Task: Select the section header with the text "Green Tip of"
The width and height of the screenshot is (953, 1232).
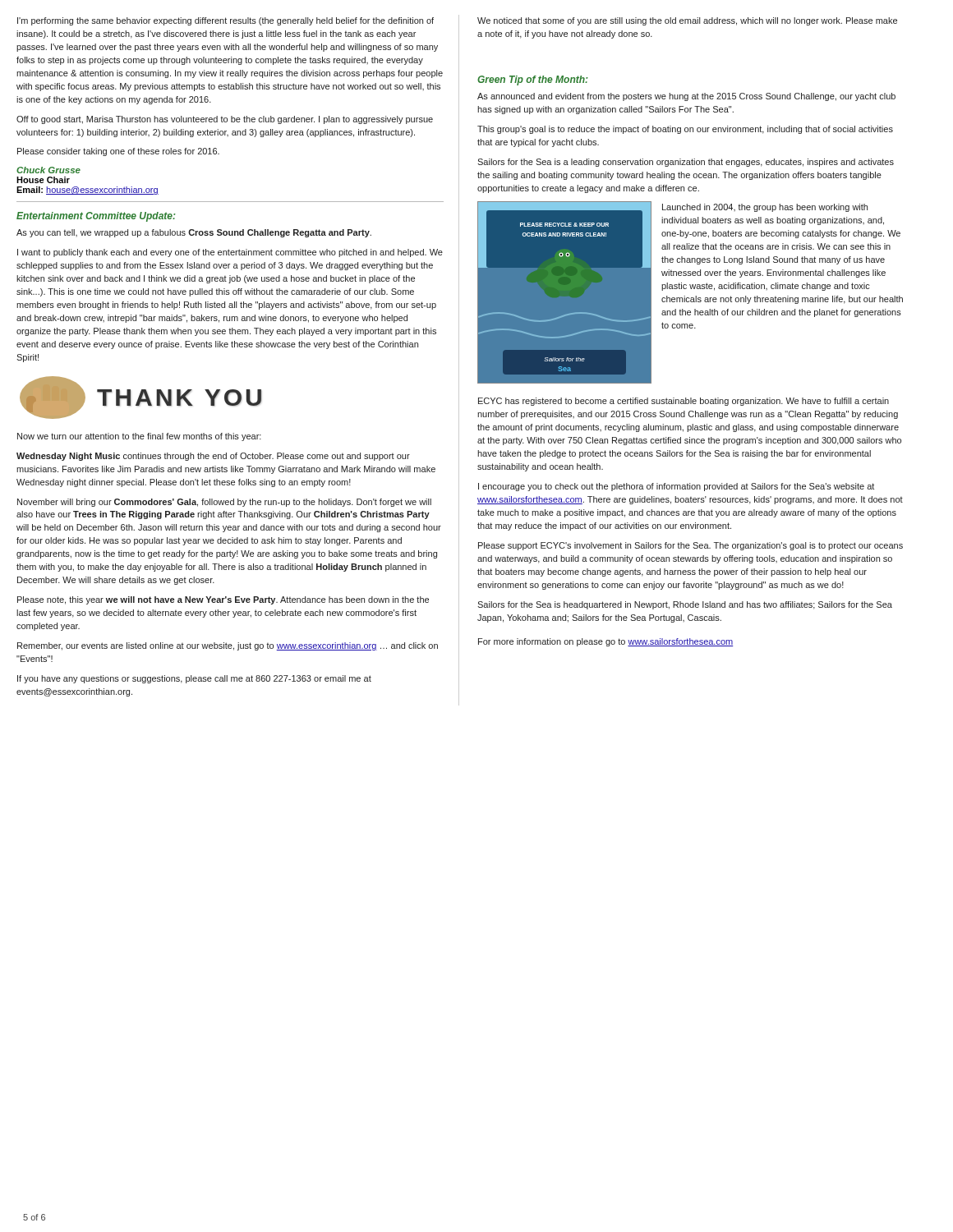Action: tap(533, 80)
